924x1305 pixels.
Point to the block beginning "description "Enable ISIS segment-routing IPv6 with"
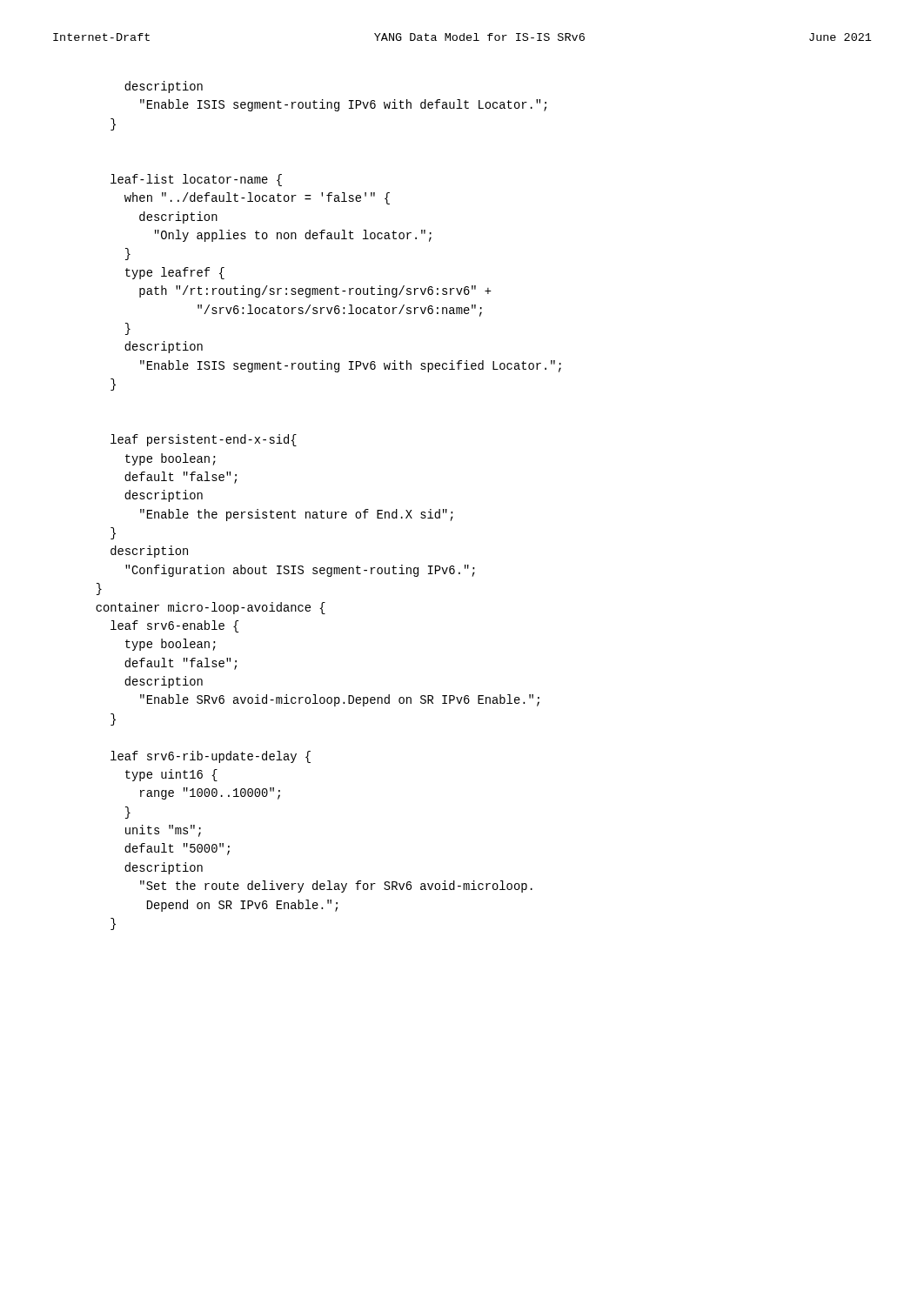click(x=308, y=506)
